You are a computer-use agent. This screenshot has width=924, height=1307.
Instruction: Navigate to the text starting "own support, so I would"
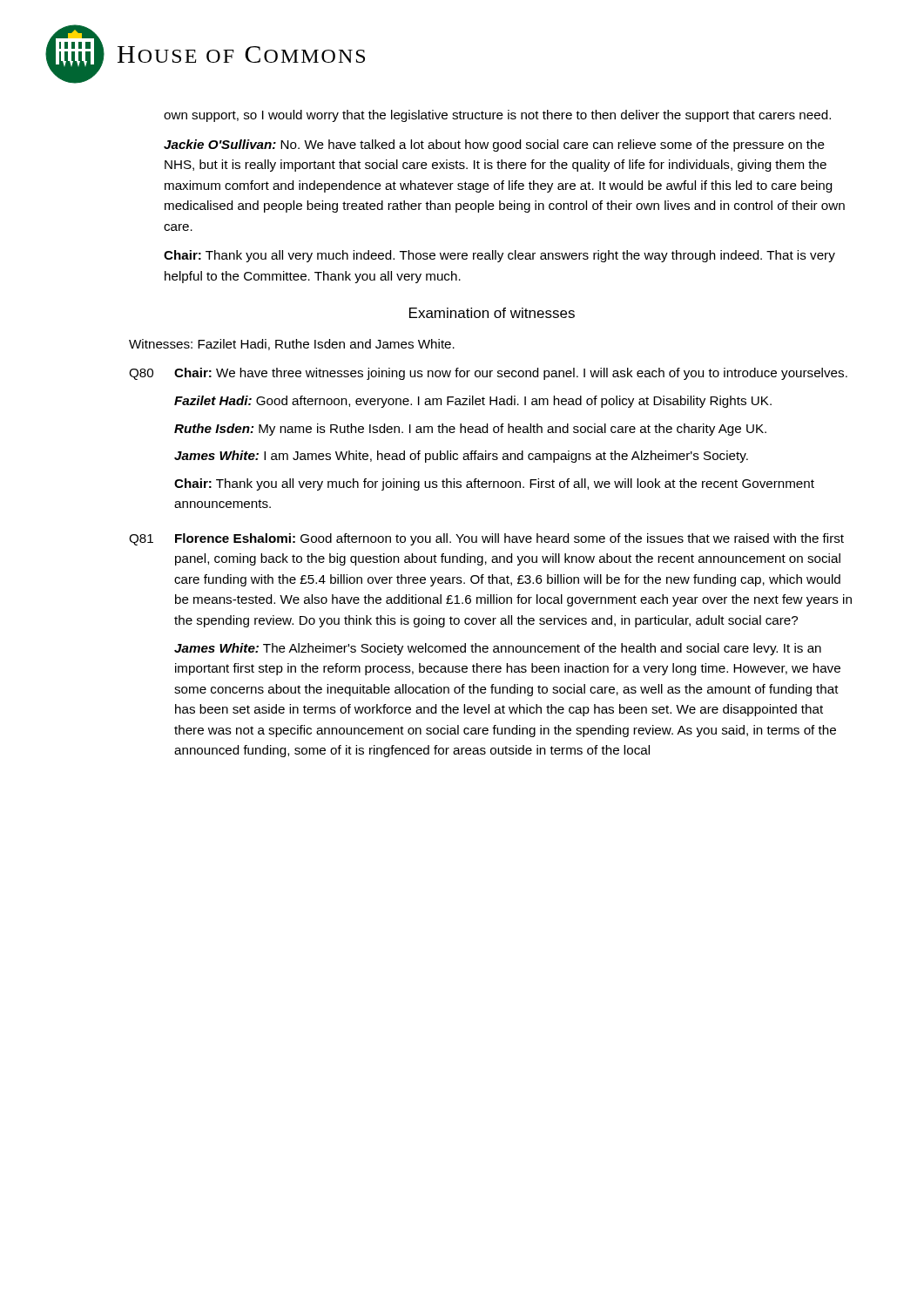tap(509, 115)
